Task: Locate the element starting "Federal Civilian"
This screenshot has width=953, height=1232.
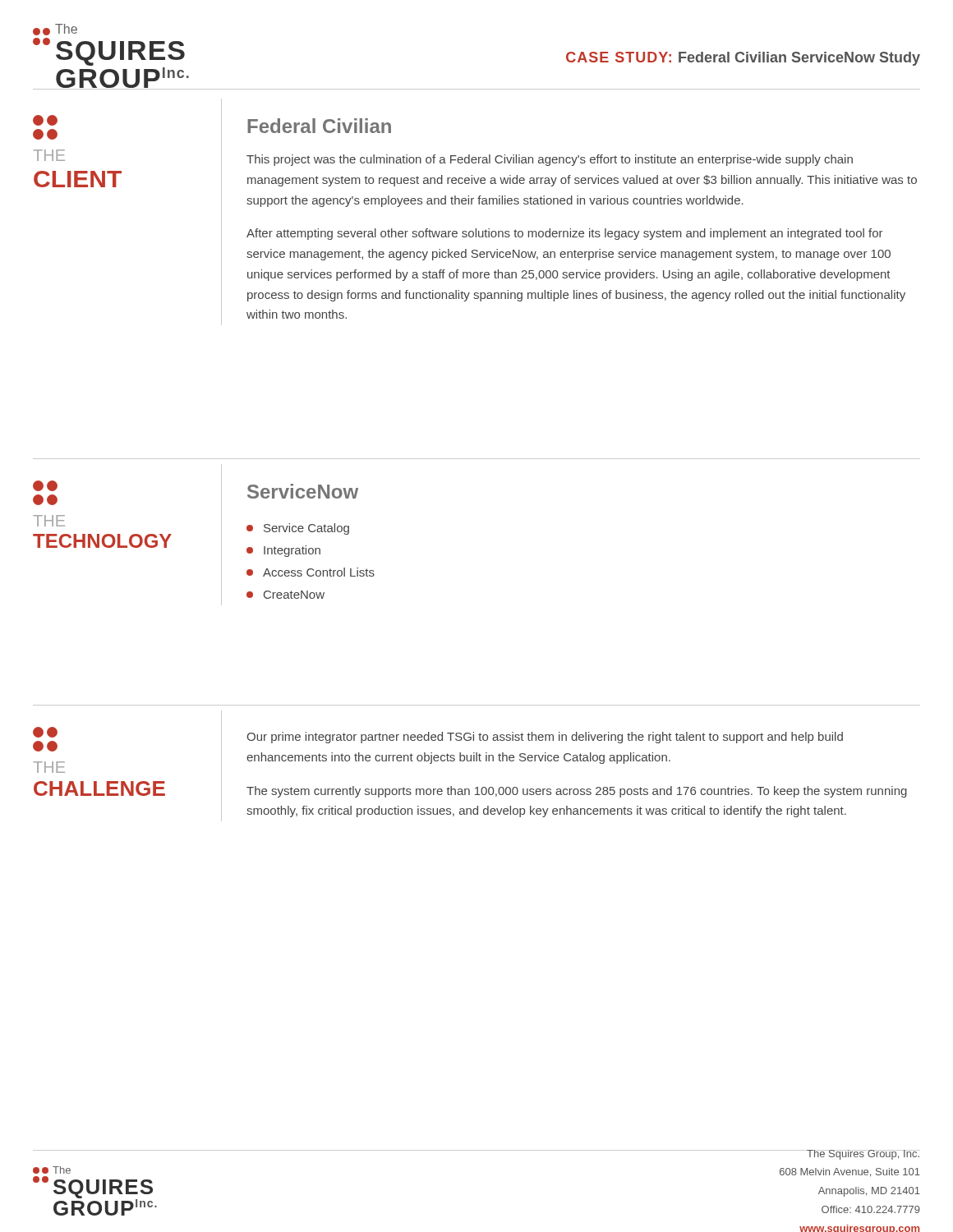Action: [319, 126]
